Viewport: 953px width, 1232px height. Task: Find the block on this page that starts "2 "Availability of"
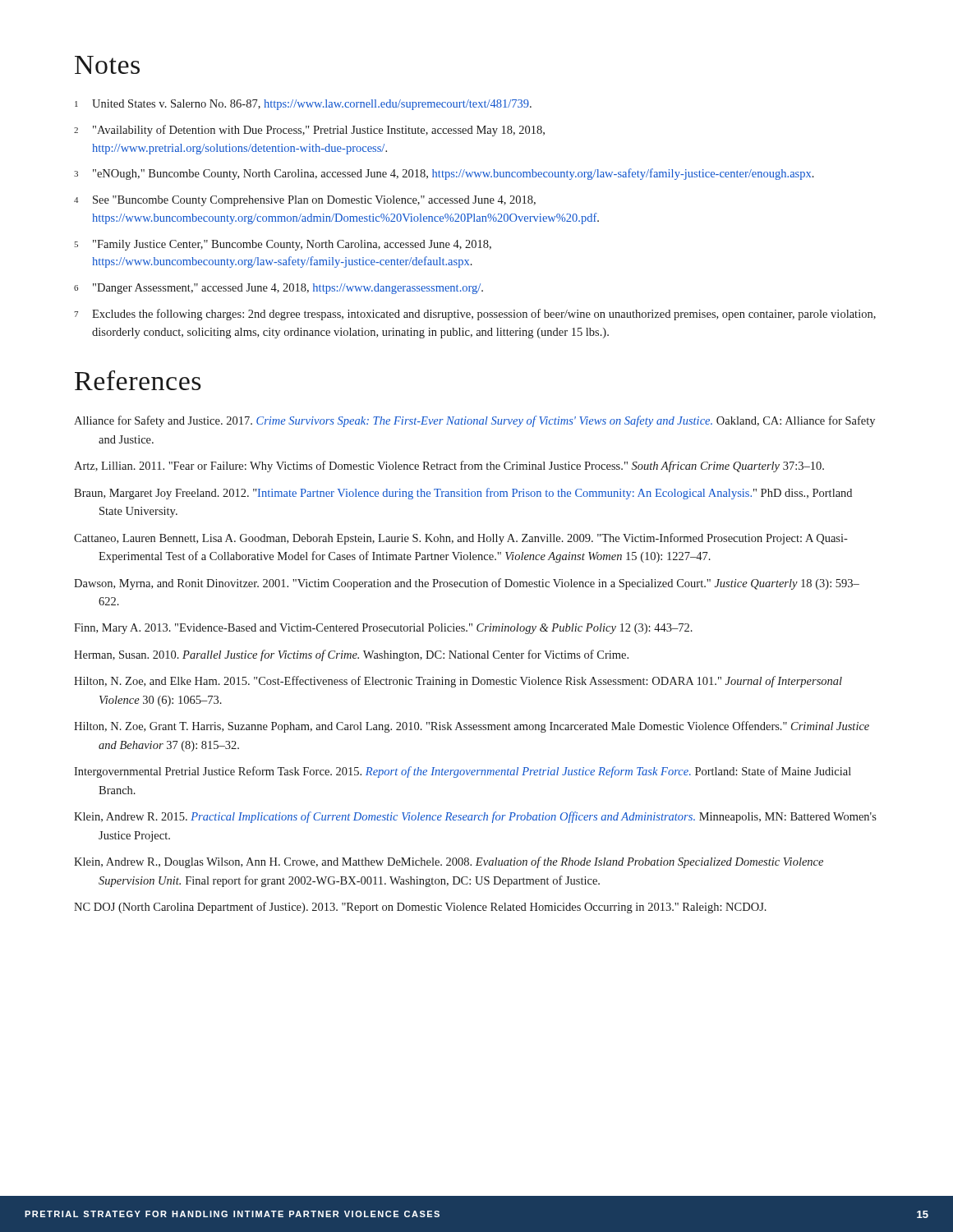tap(476, 139)
